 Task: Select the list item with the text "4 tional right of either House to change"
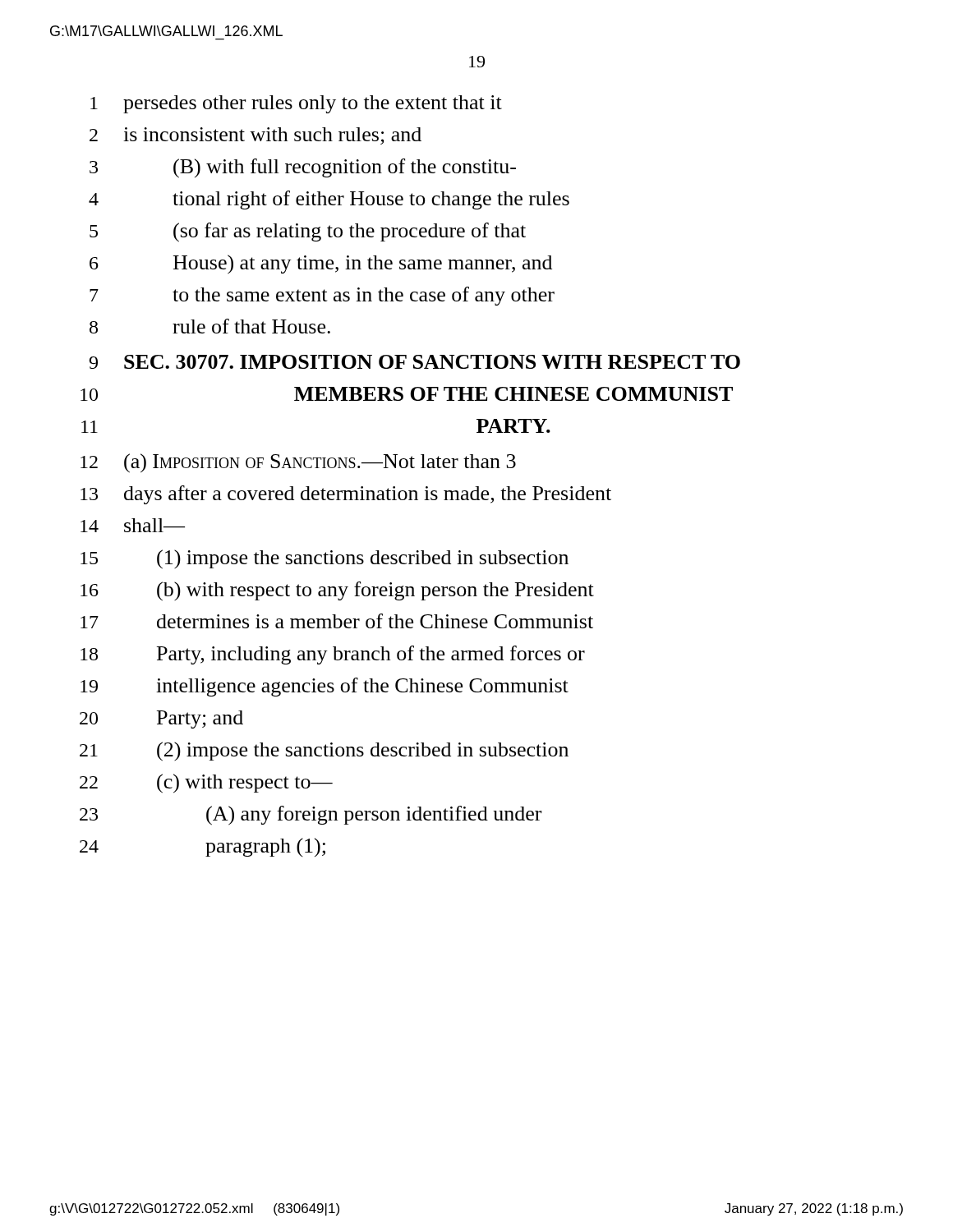point(476,198)
